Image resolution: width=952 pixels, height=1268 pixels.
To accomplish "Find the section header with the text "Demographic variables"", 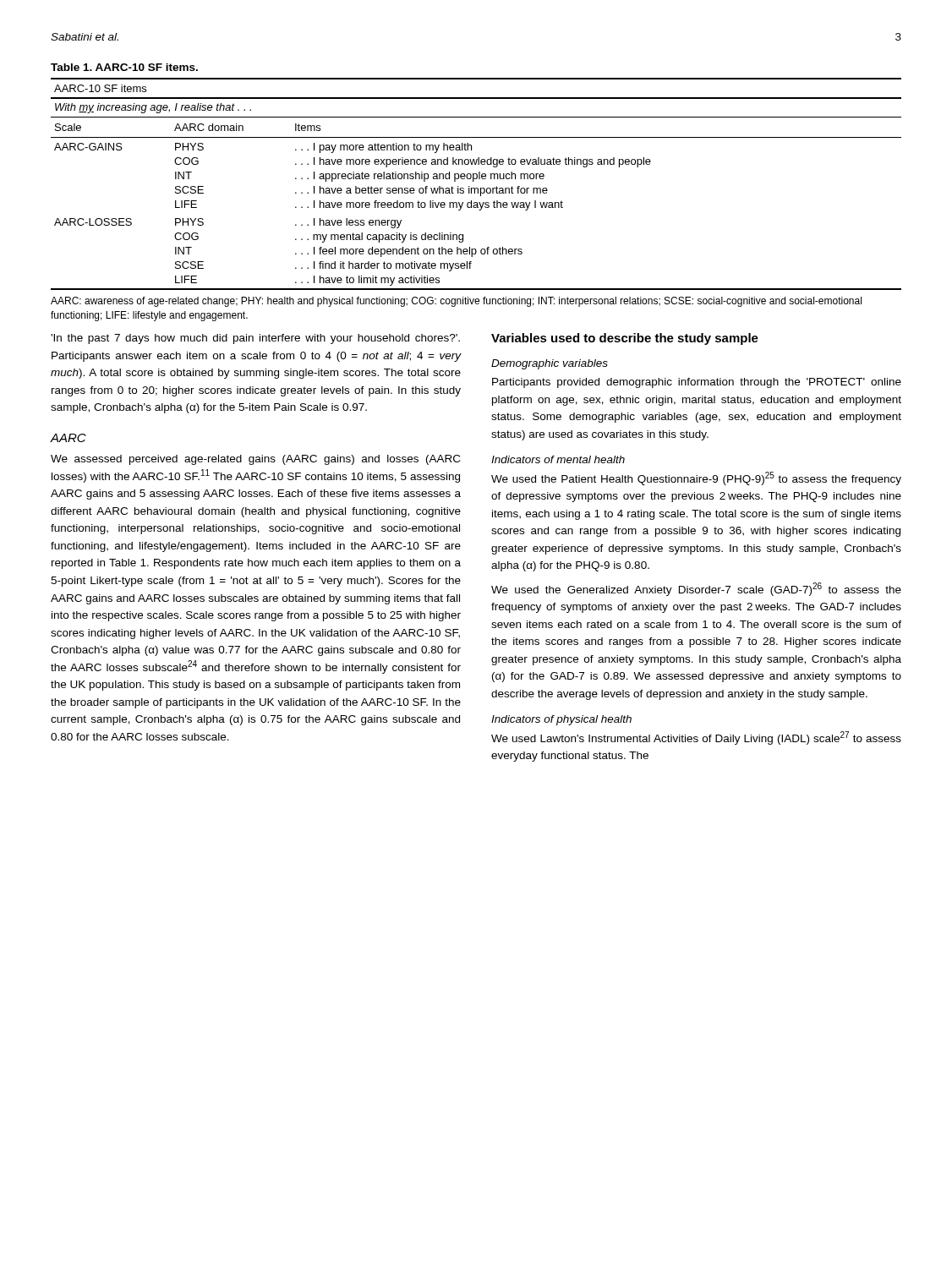I will point(550,363).
